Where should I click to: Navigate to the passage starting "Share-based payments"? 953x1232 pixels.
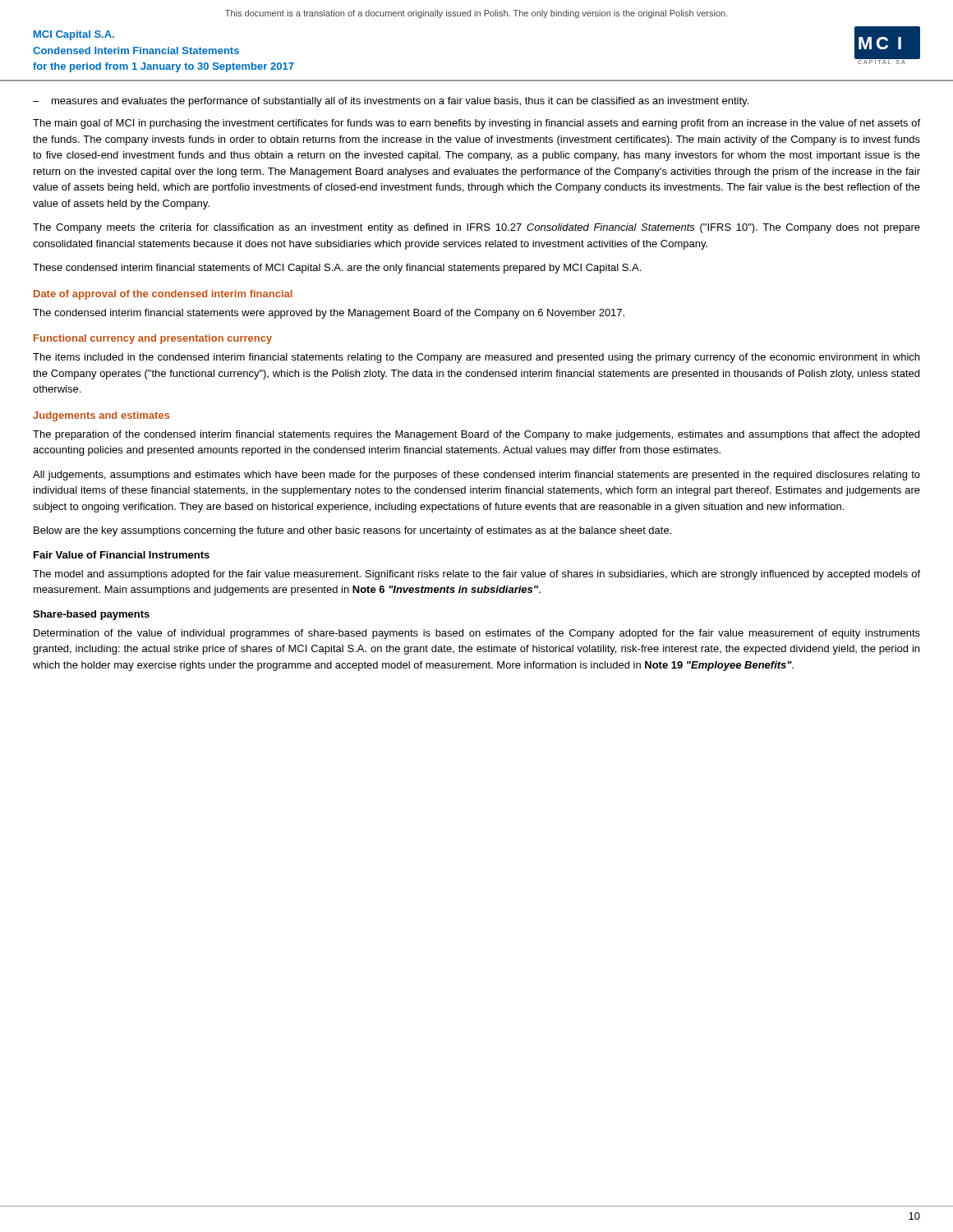[91, 614]
